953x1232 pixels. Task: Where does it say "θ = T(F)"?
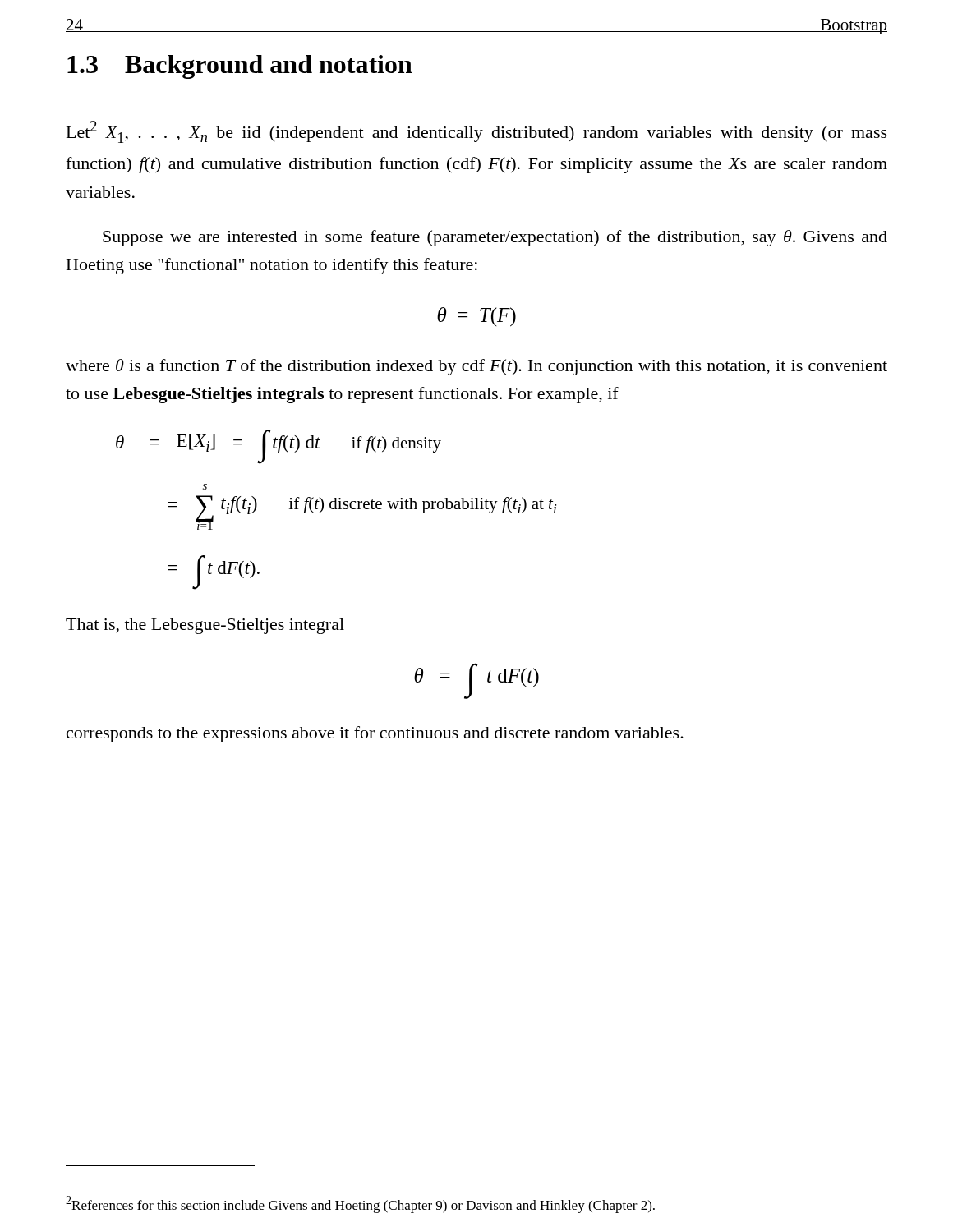(476, 315)
